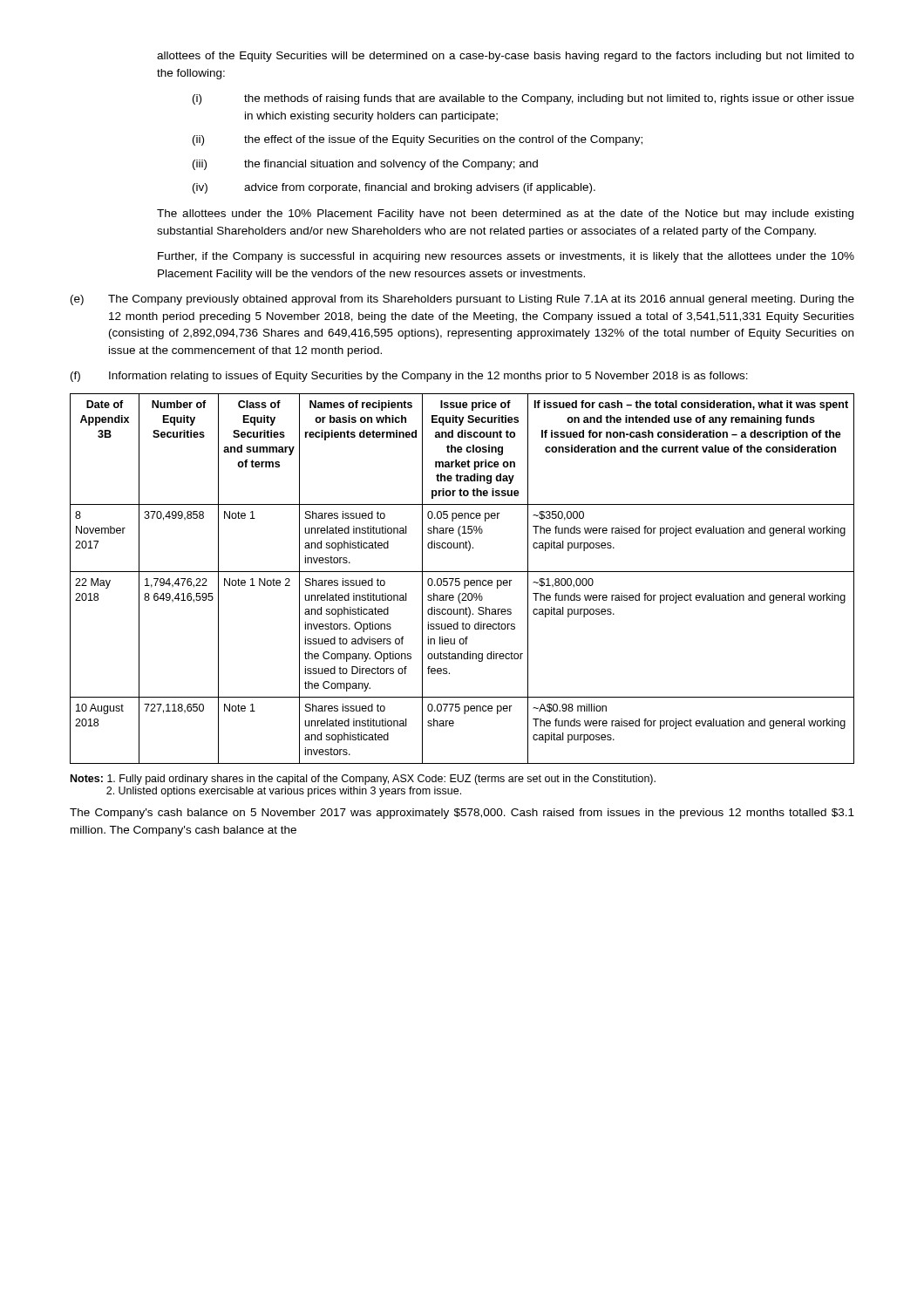Locate the element starting "(f) Information relating to issues"
Viewport: 924px width, 1308px height.
[x=462, y=376]
